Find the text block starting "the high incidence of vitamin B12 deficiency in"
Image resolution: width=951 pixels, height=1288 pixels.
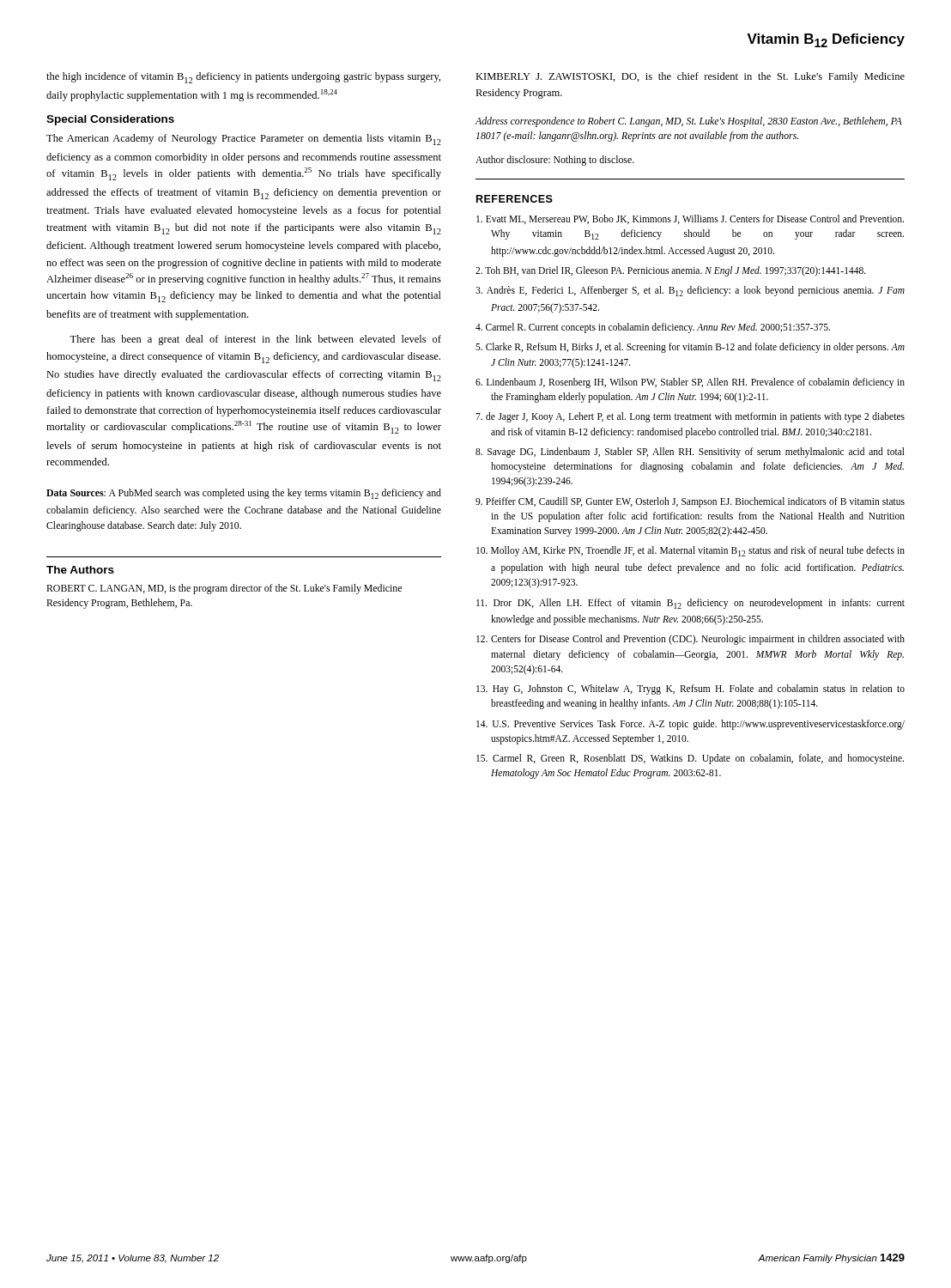pos(244,86)
